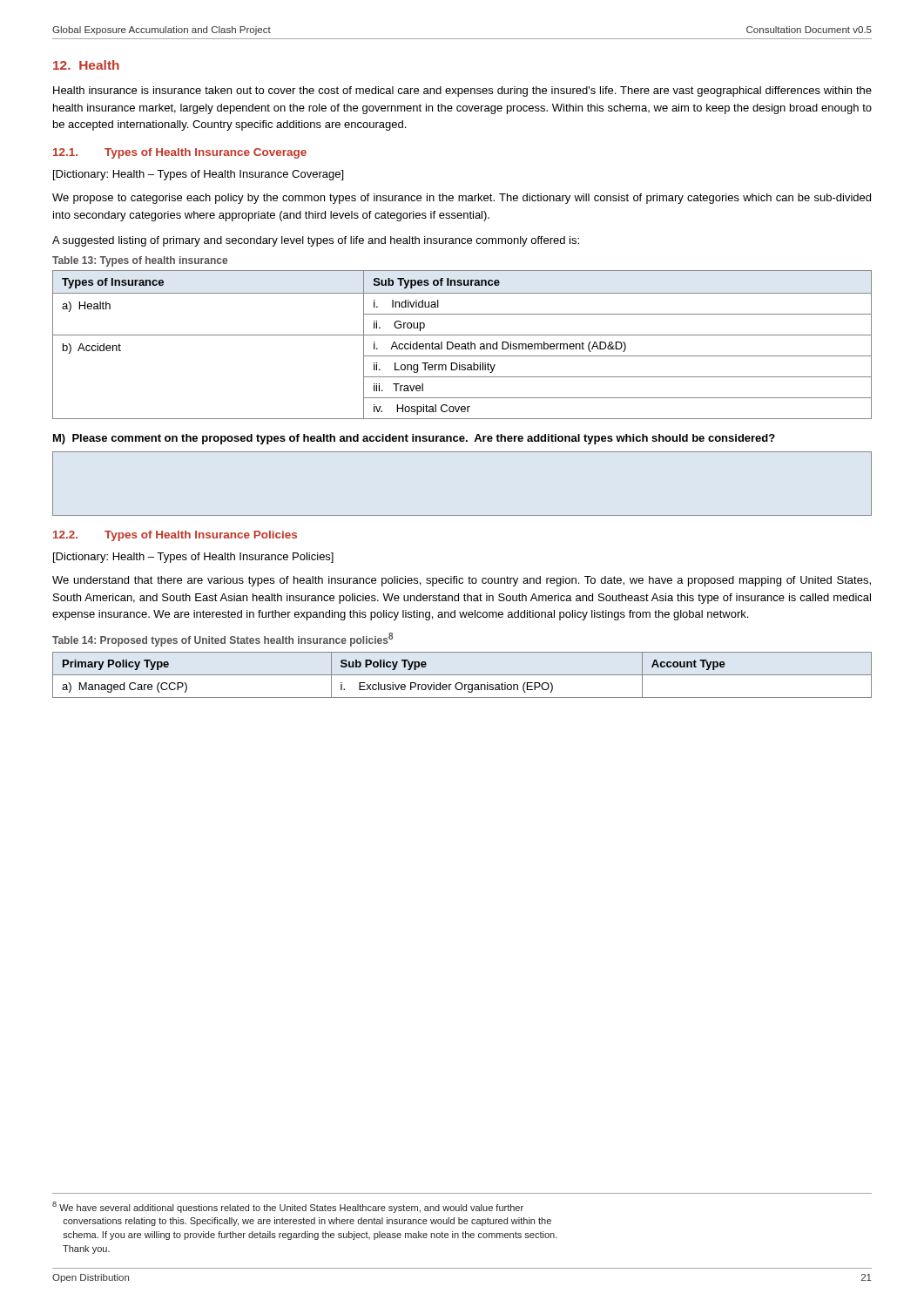Select the text block with the text "We understand that there are various types of"

(x=462, y=597)
